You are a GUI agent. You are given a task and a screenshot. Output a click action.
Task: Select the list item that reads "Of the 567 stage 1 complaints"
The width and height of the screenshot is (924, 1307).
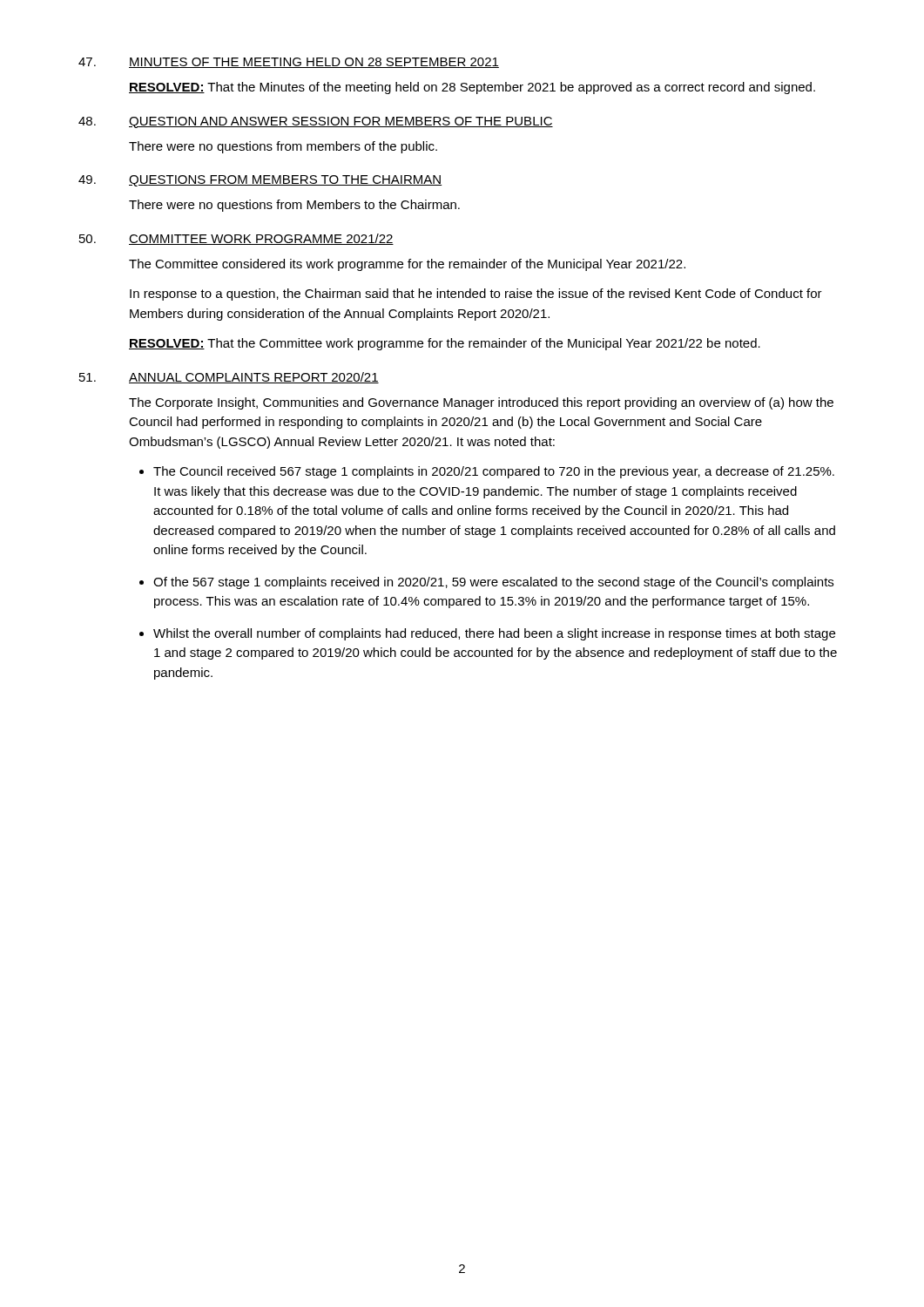pyautogui.click(x=494, y=591)
